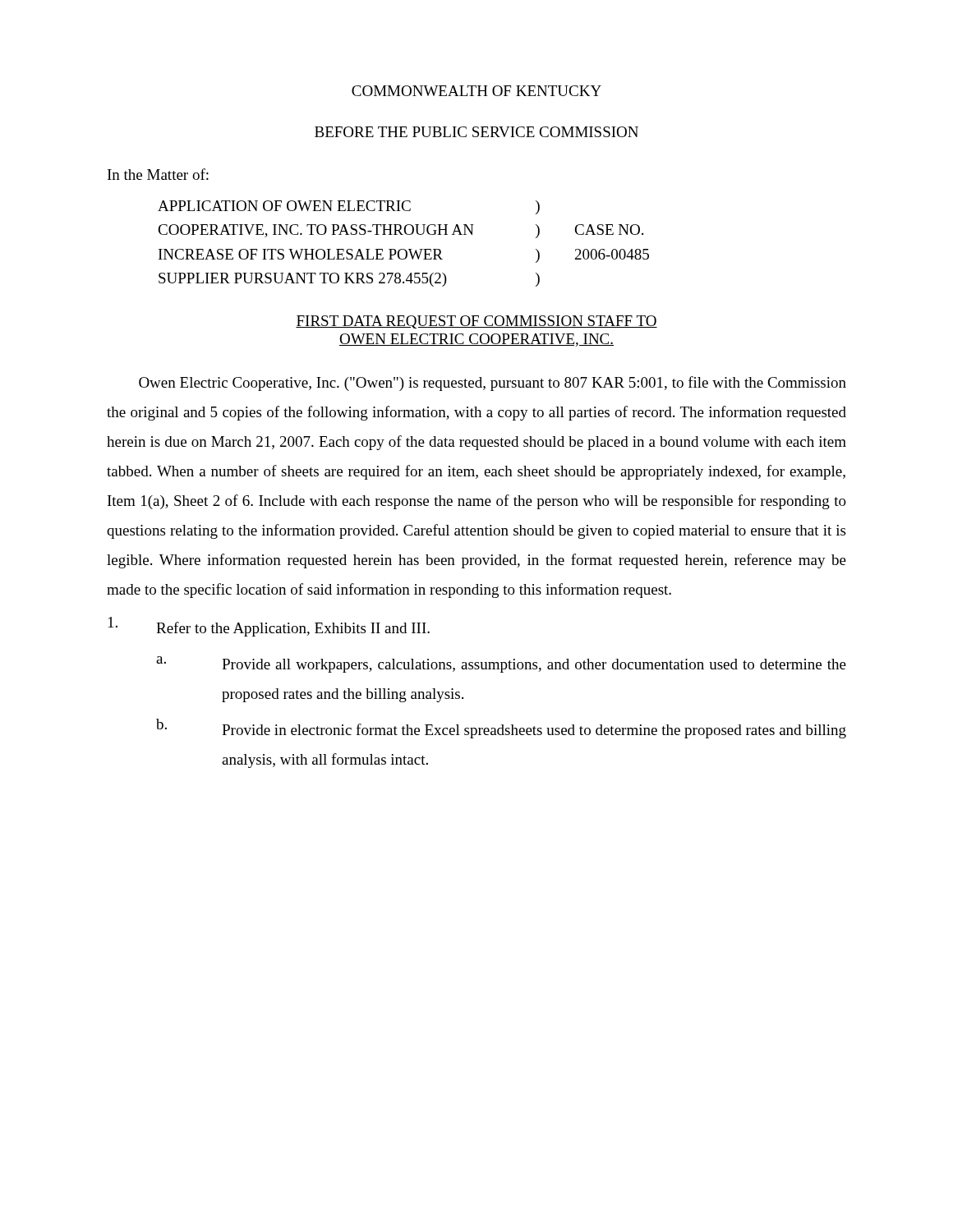This screenshot has width=953, height=1232.
Task: Point to the section header beginning "FIRST DATA REQUEST OF COMMISSION"
Action: [x=476, y=330]
